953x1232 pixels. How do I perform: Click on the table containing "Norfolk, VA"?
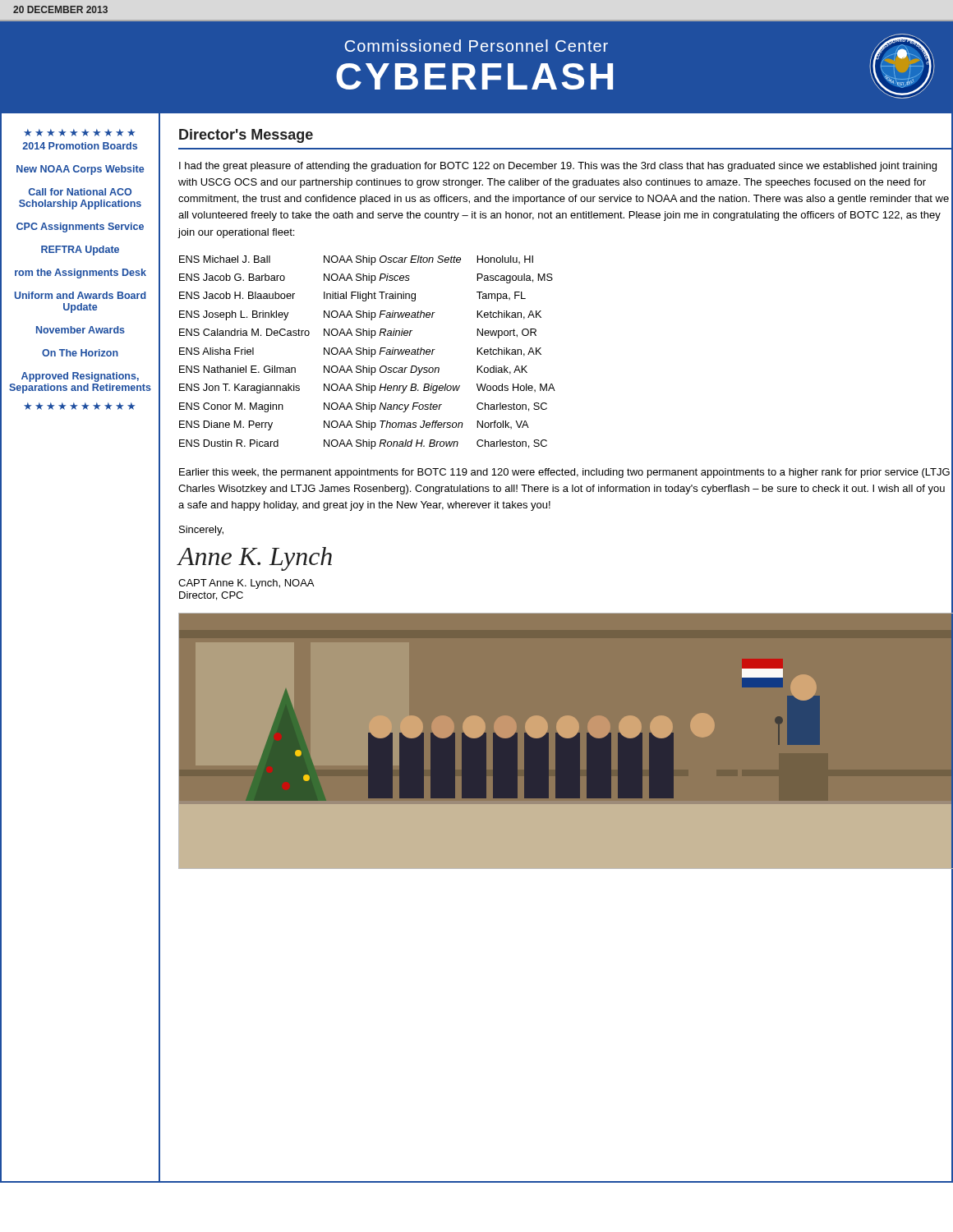click(x=565, y=351)
